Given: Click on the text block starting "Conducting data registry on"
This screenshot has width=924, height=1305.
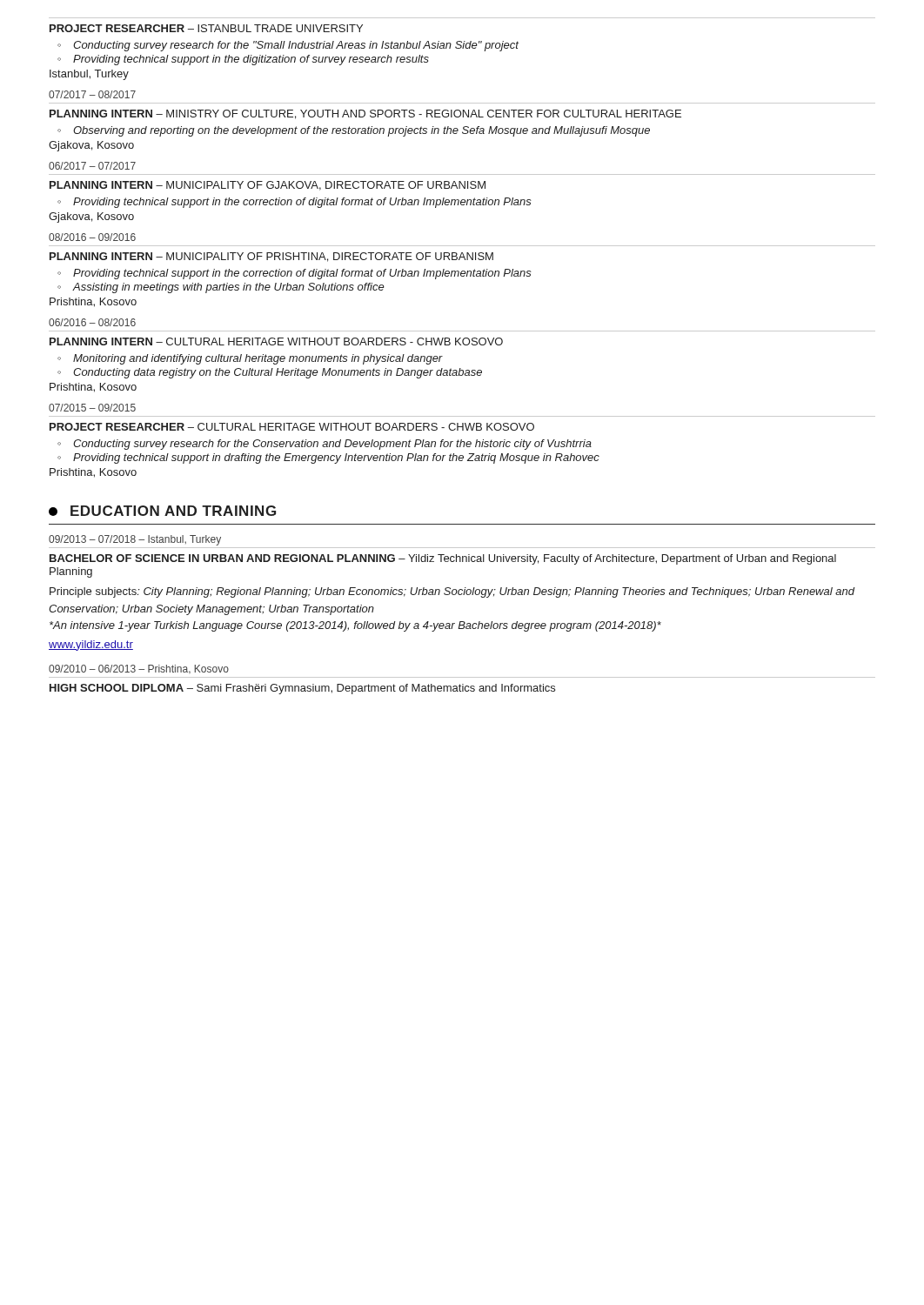Looking at the screenshot, I should (278, 372).
